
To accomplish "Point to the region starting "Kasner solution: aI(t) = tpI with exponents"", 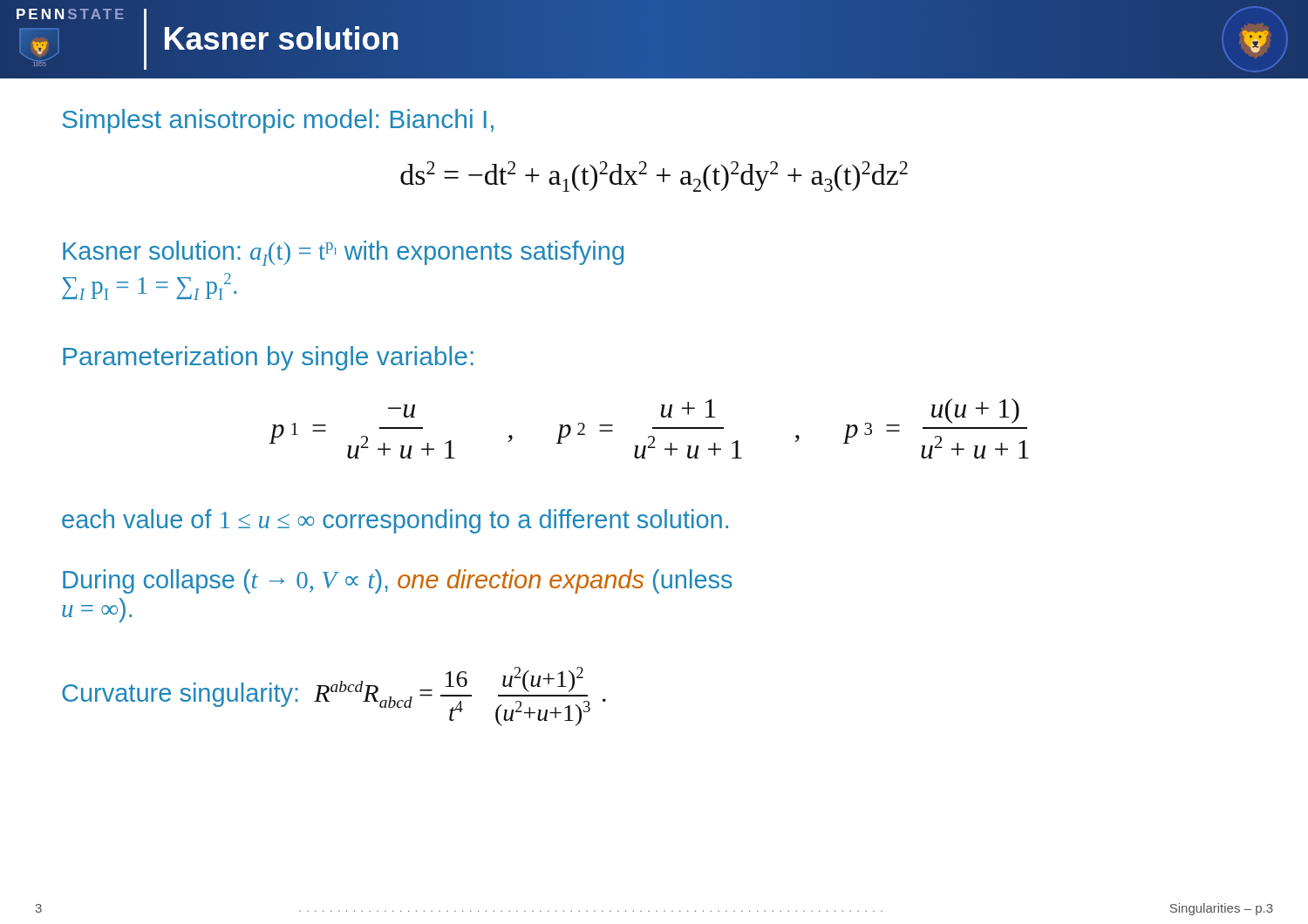I will [x=343, y=269].
